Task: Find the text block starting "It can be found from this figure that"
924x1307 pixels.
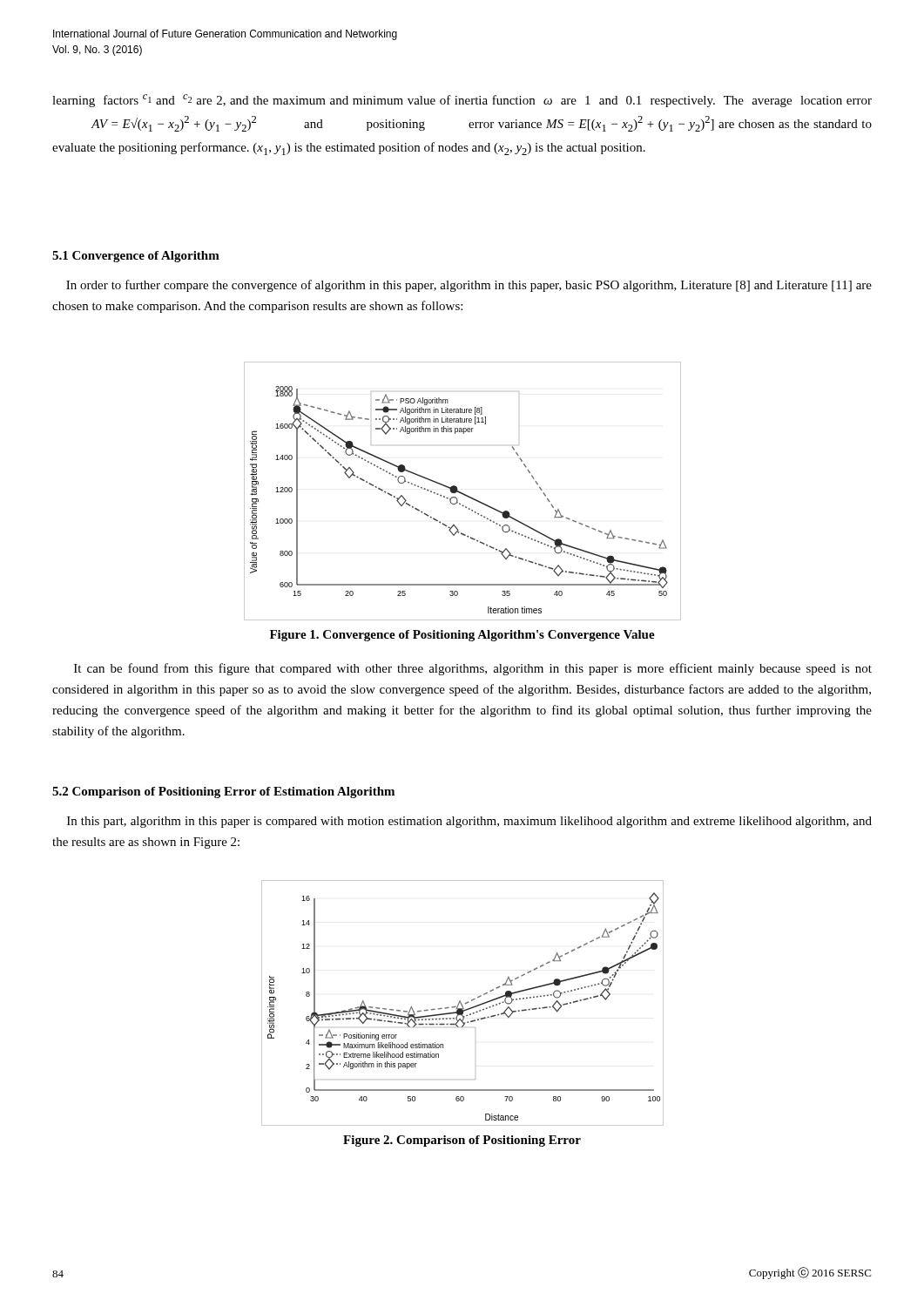Action: 462,700
